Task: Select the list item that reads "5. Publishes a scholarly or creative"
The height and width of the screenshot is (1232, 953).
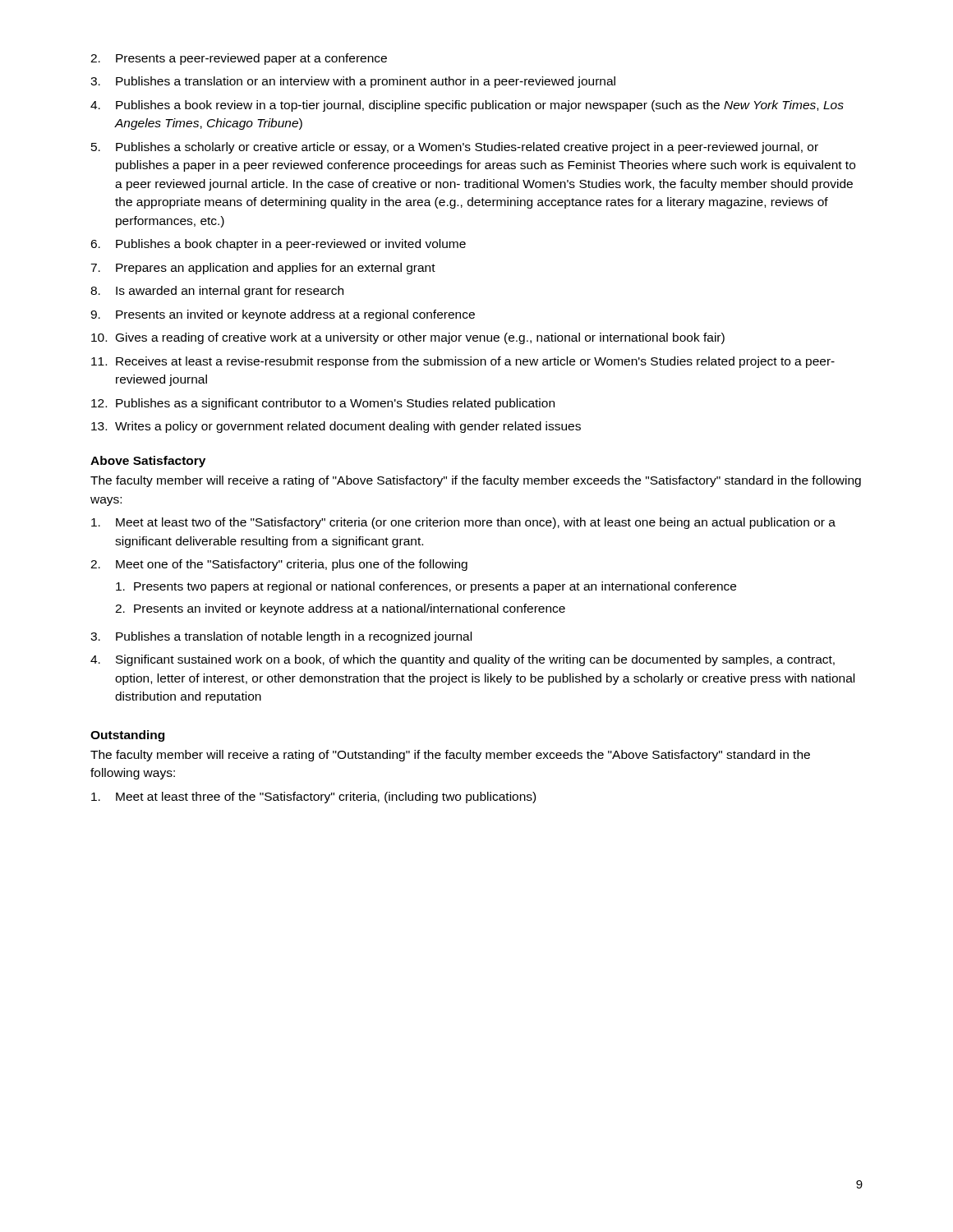Action: click(x=476, y=184)
